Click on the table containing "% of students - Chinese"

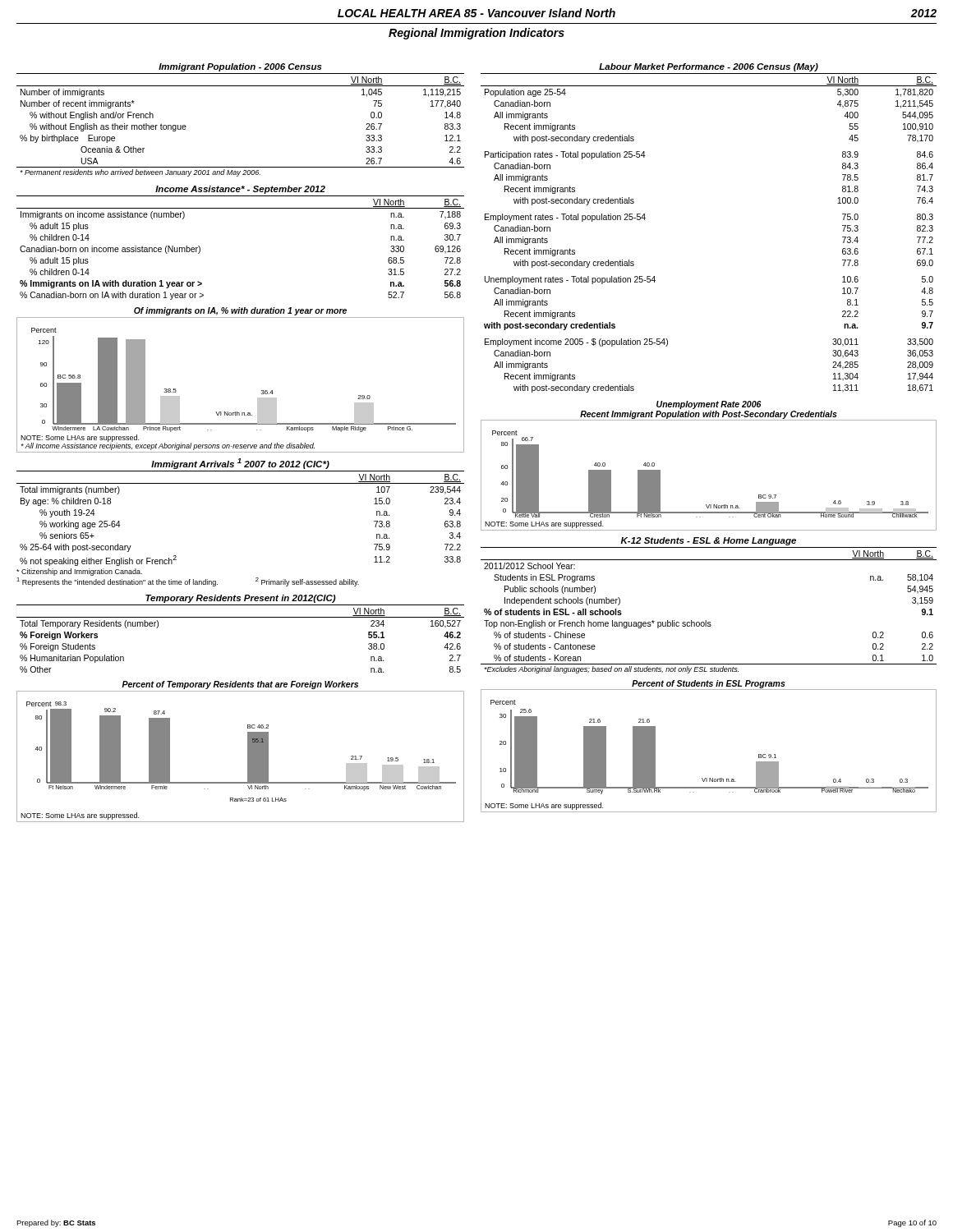click(709, 611)
